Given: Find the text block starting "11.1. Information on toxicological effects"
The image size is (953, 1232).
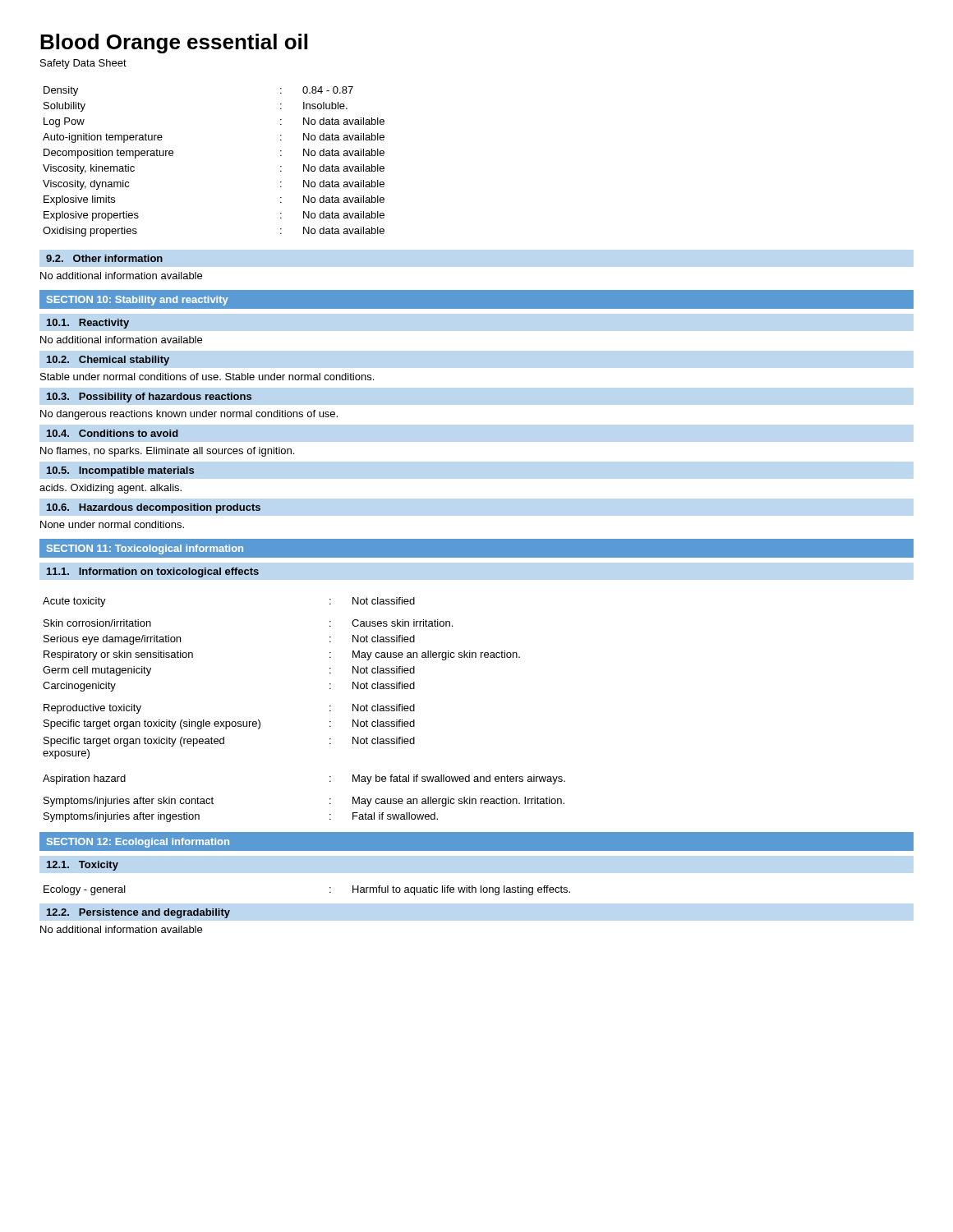Looking at the screenshot, I should pyautogui.click(x=153, y=572).
